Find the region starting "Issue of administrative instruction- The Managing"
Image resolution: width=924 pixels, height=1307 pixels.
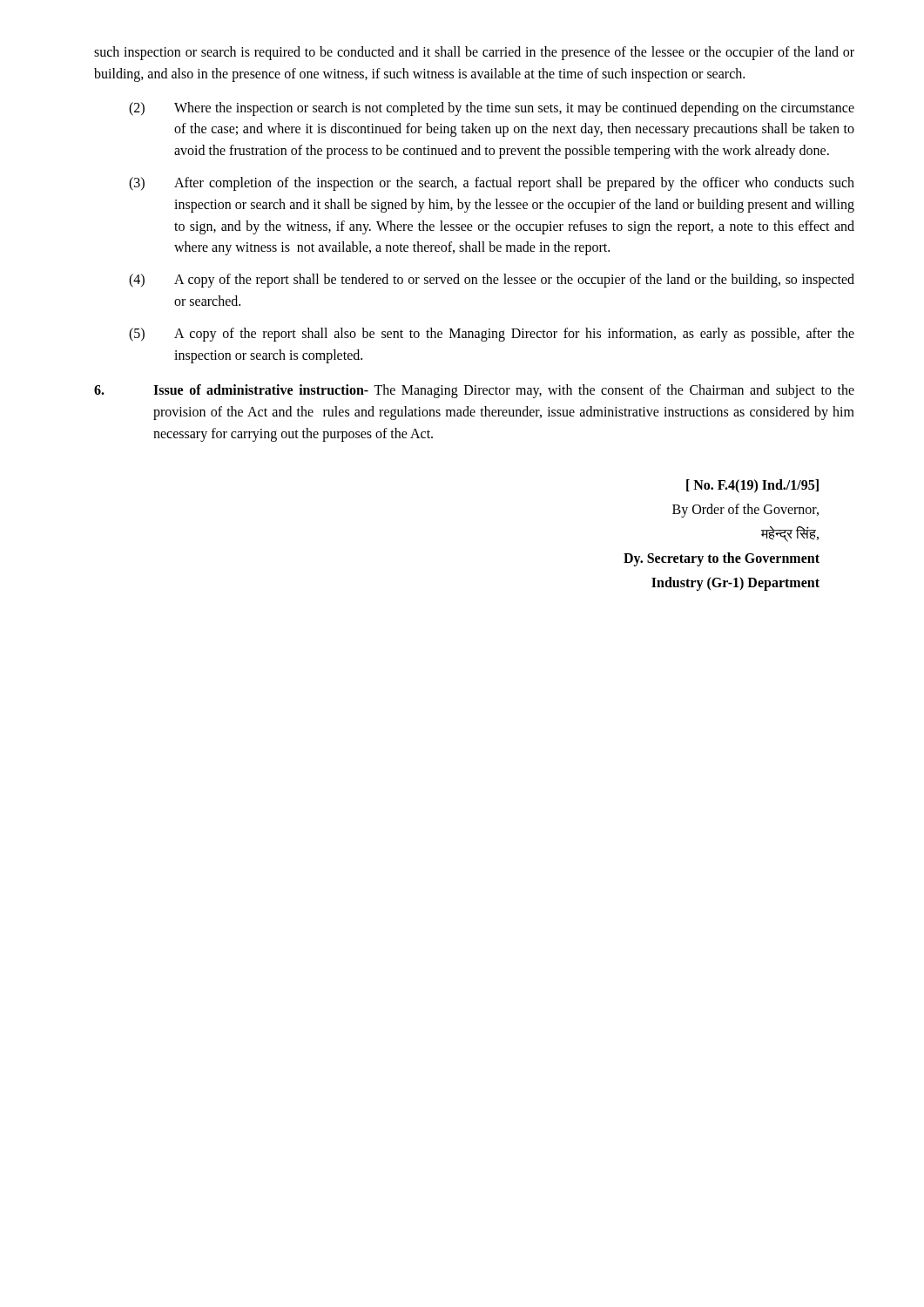point(474,413)
